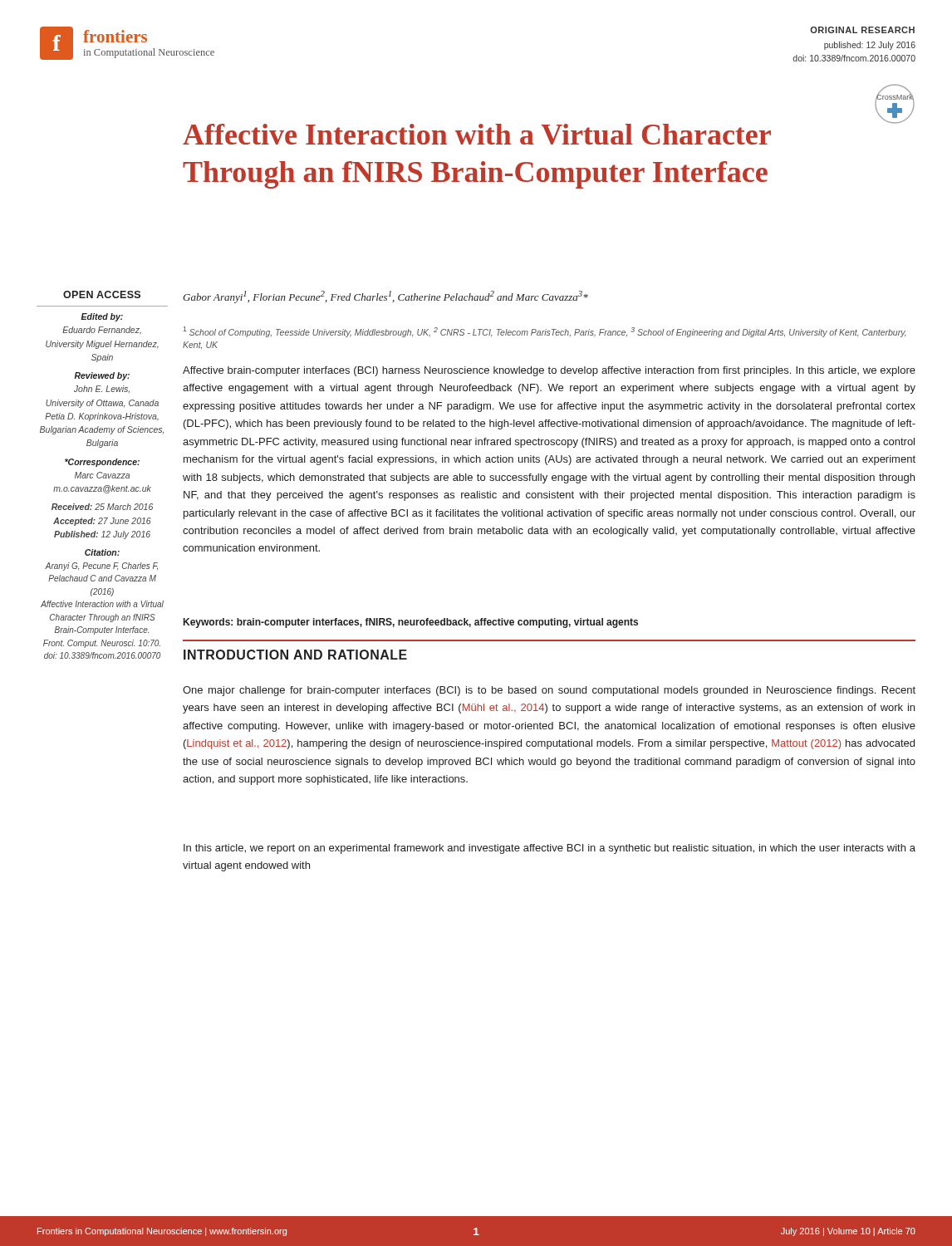Click on the text block starting "INTRODUCTION AND RATIONALE"
This screenshot has width=952, height=1246.
[295, 655]
